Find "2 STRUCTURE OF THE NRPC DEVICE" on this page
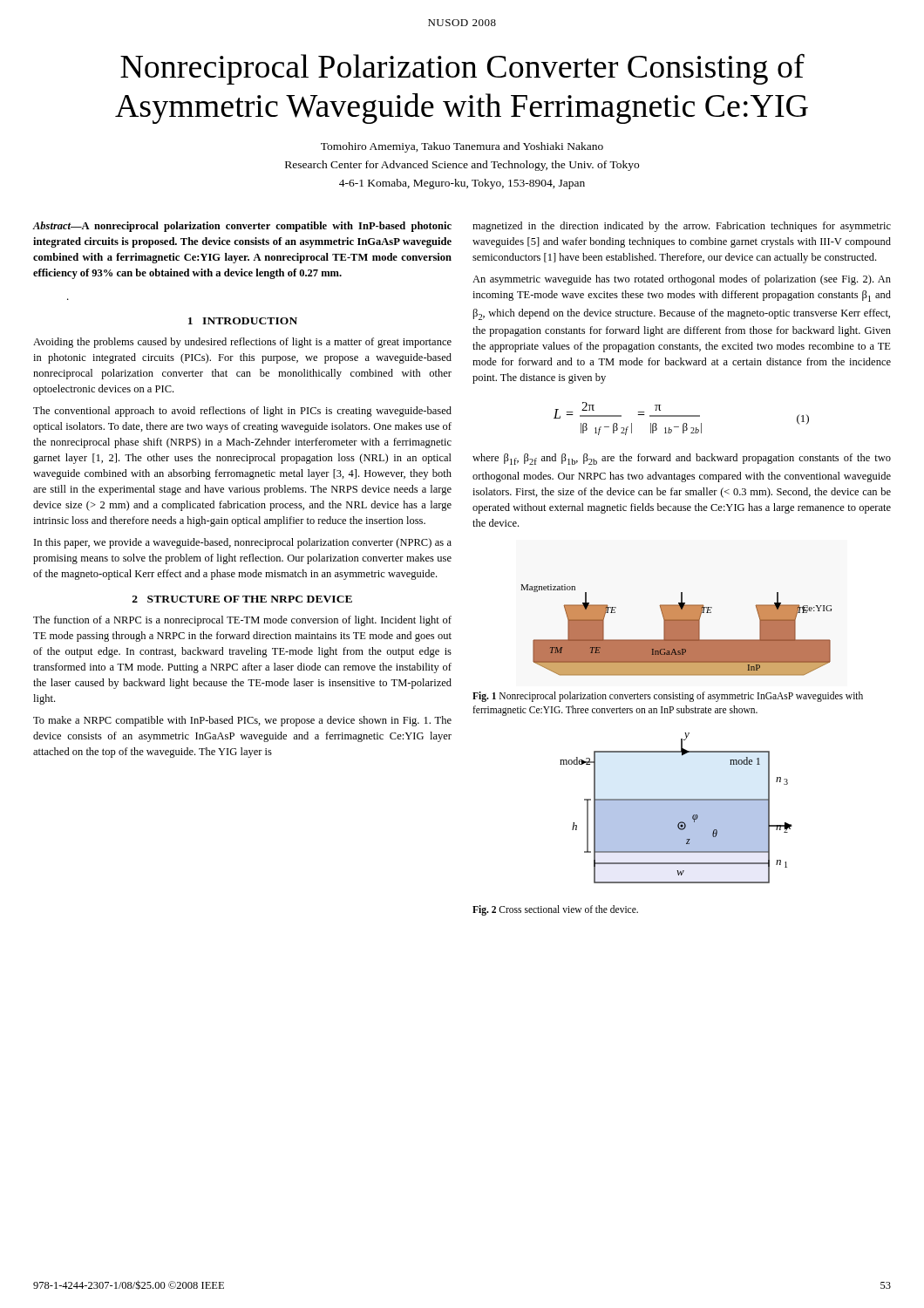 pos(242,599)
